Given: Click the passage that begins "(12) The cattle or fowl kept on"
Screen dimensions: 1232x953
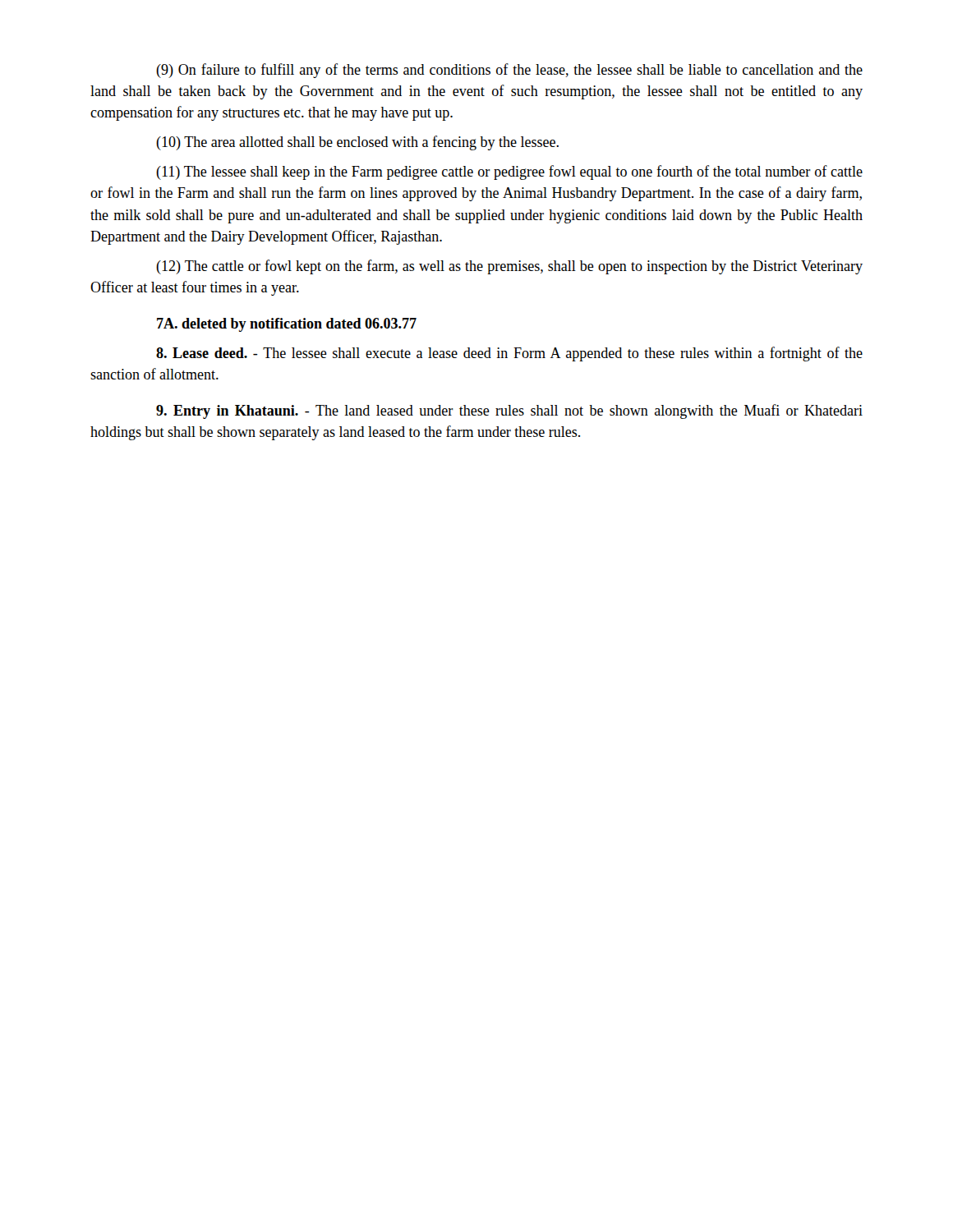Looking at the screenshot, I should (x=476, y=277).
